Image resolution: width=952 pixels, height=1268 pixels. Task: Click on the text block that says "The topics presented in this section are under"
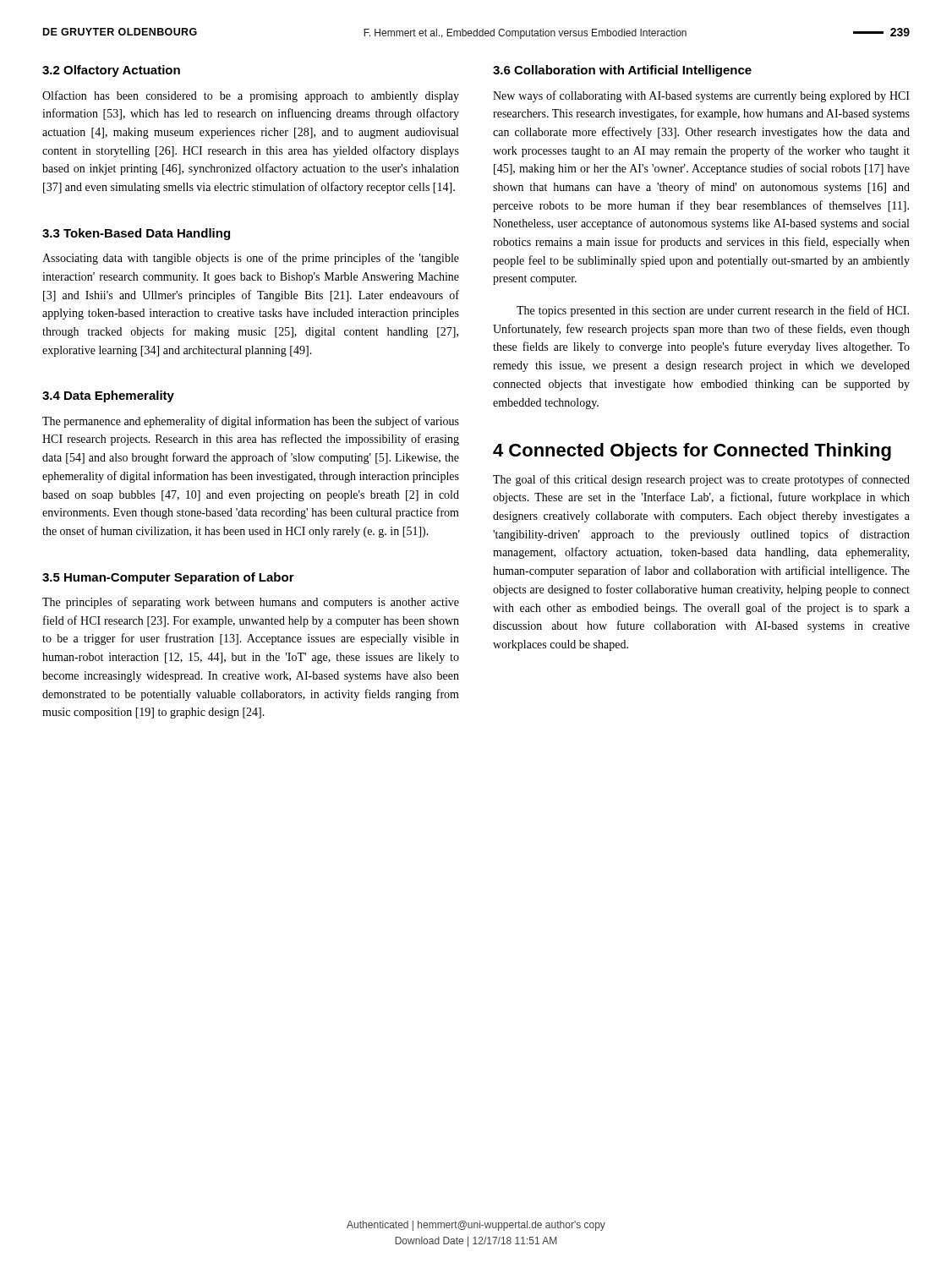pyautogui.click(x=701, y=356)
